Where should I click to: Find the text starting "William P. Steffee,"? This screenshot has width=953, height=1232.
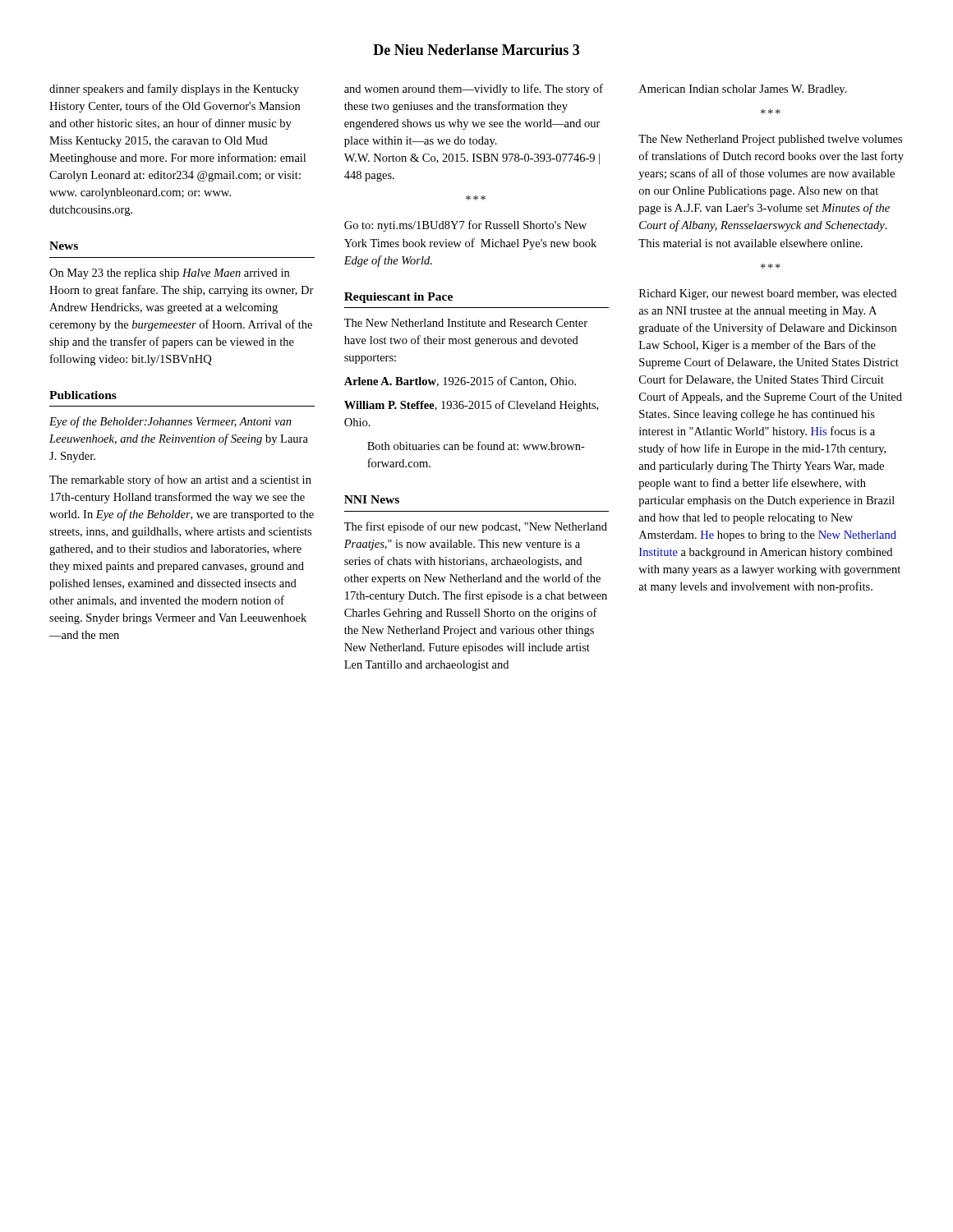(471, 414)
